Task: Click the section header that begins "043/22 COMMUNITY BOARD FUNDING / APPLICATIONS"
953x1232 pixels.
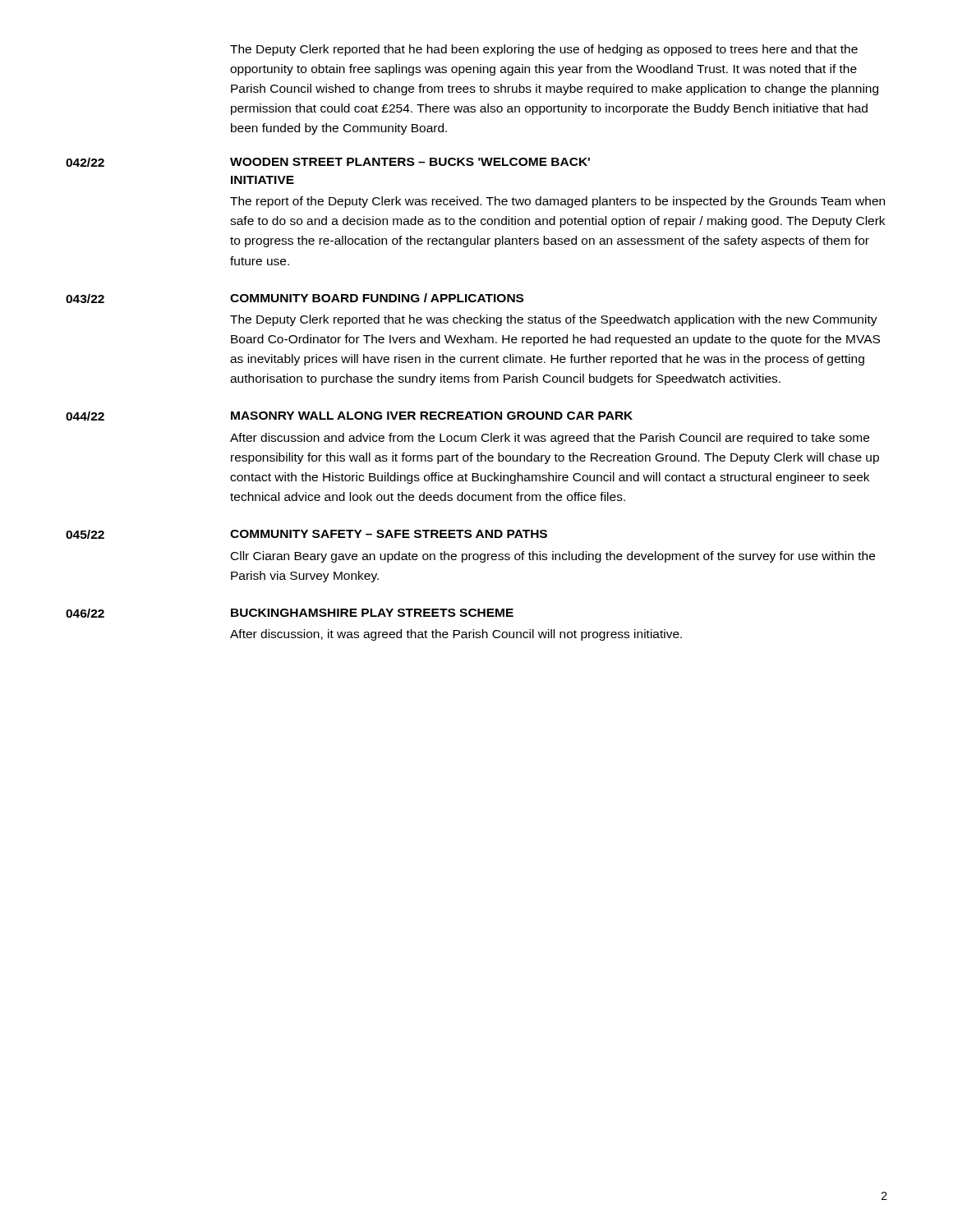Action: pos(476,339)
